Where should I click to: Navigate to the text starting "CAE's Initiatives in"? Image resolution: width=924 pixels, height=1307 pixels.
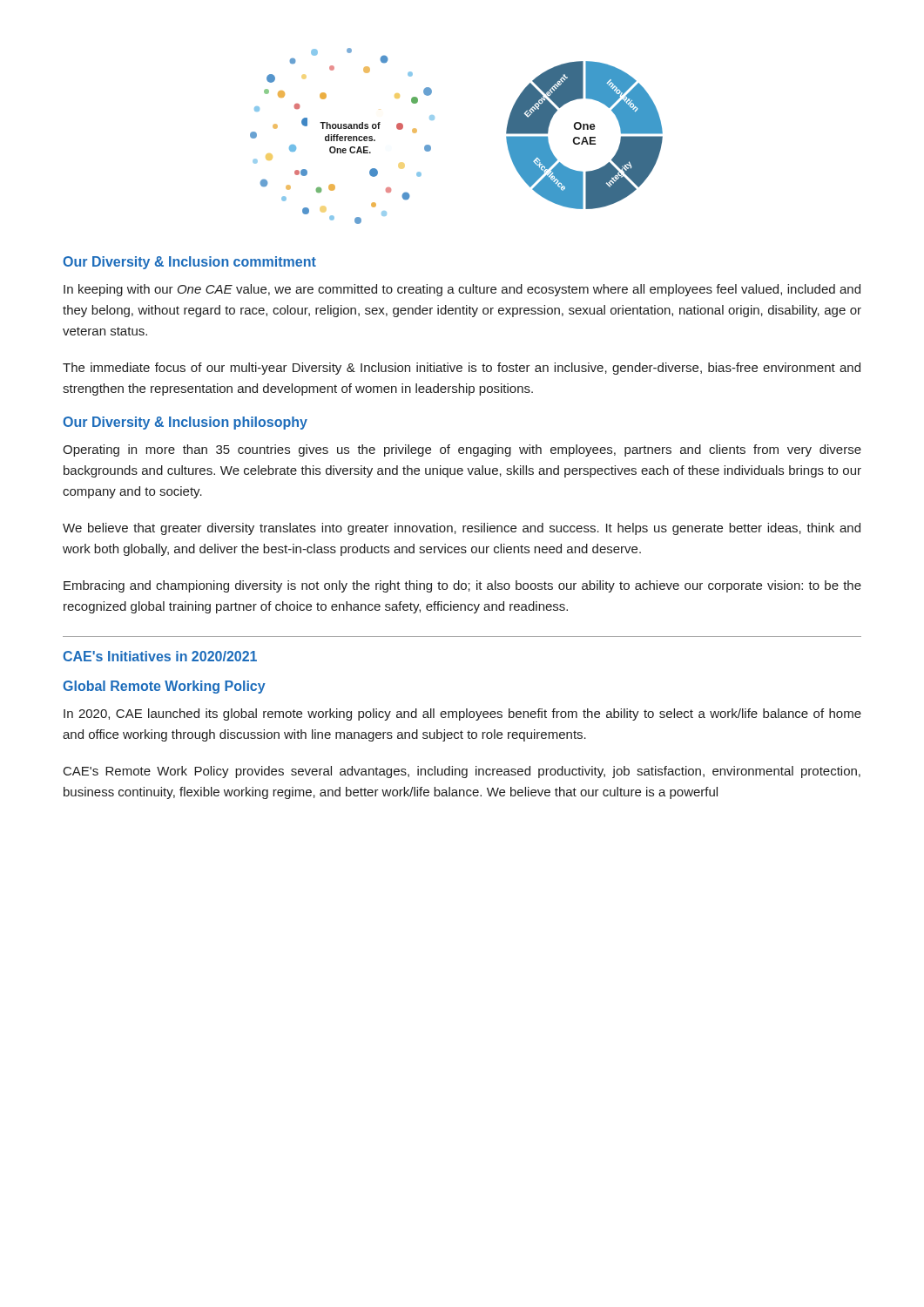click(160, 657)
